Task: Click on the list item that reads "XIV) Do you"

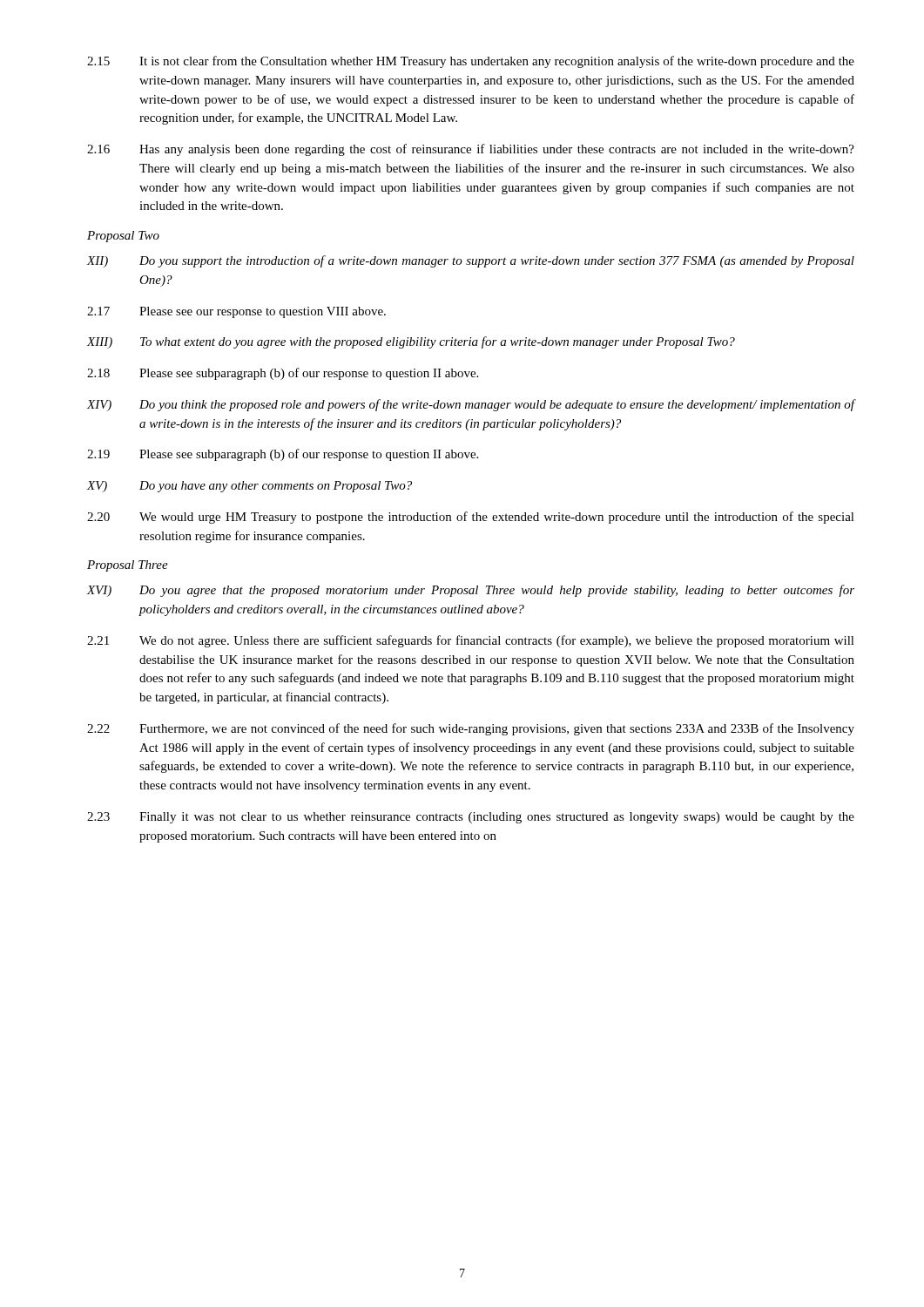Action: 471,414
